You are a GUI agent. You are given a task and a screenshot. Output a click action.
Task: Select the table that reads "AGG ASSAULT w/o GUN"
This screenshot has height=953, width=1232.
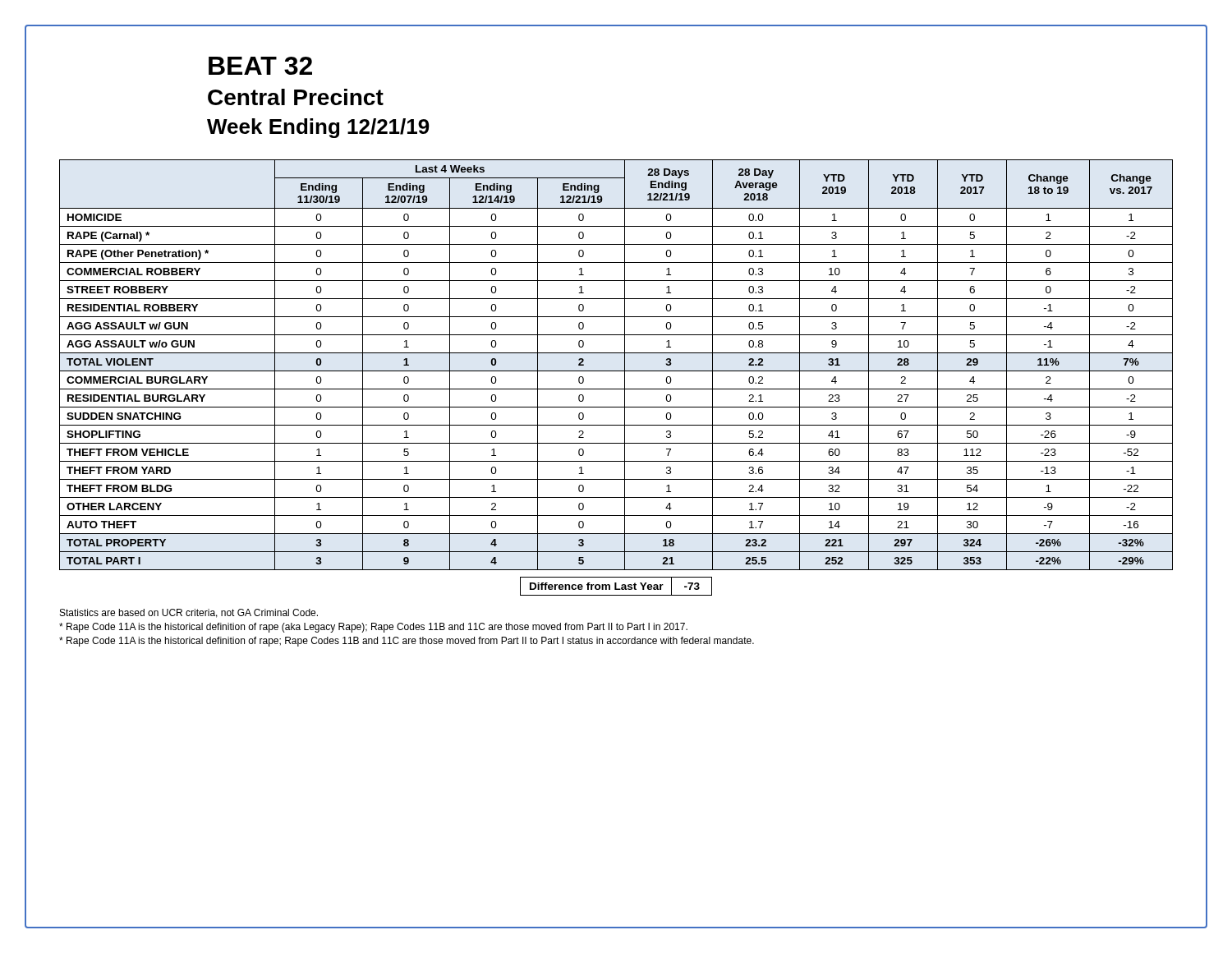tap(616, 365)
